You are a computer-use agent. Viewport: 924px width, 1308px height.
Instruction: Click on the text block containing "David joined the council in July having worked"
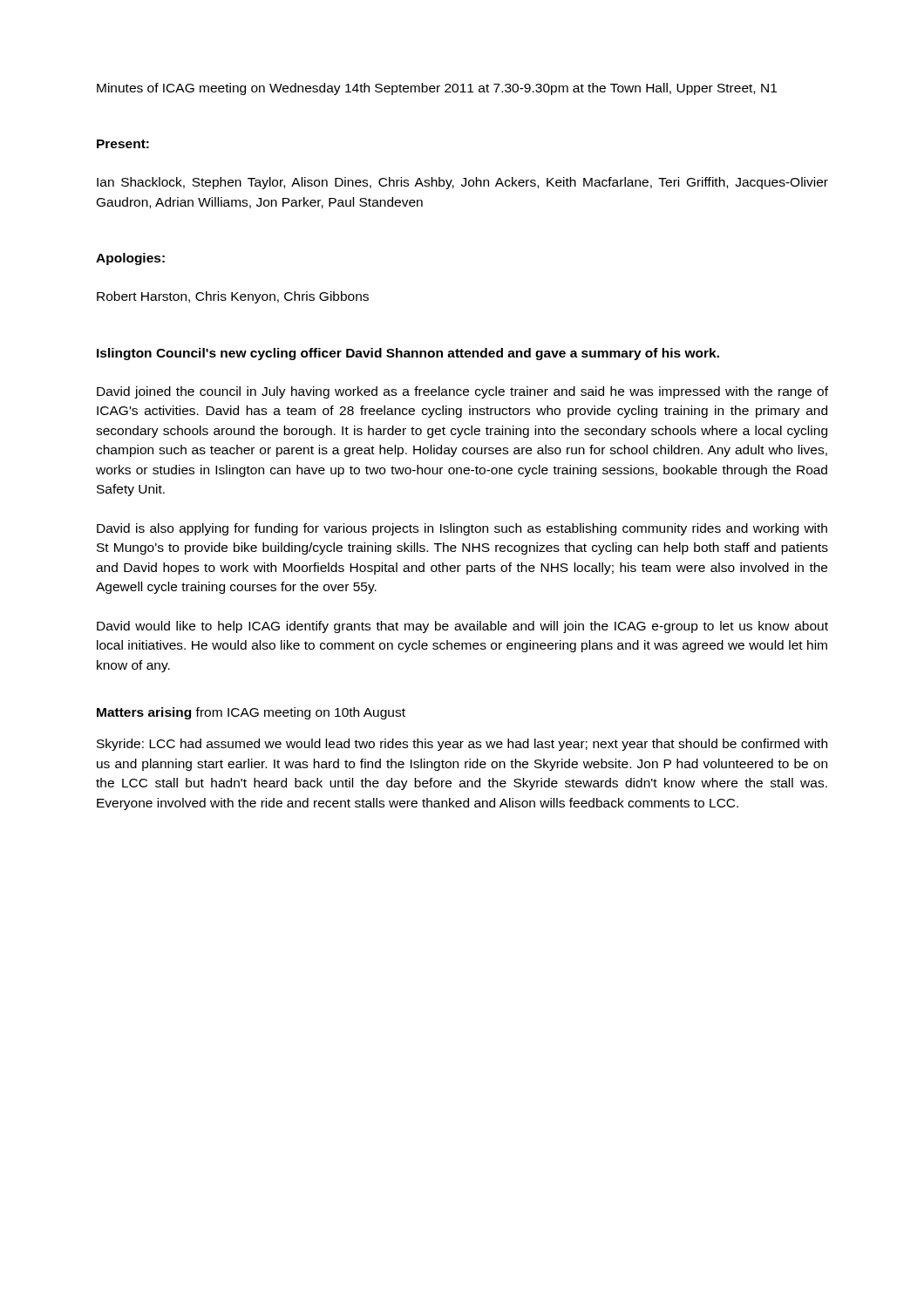coord(462,441)
